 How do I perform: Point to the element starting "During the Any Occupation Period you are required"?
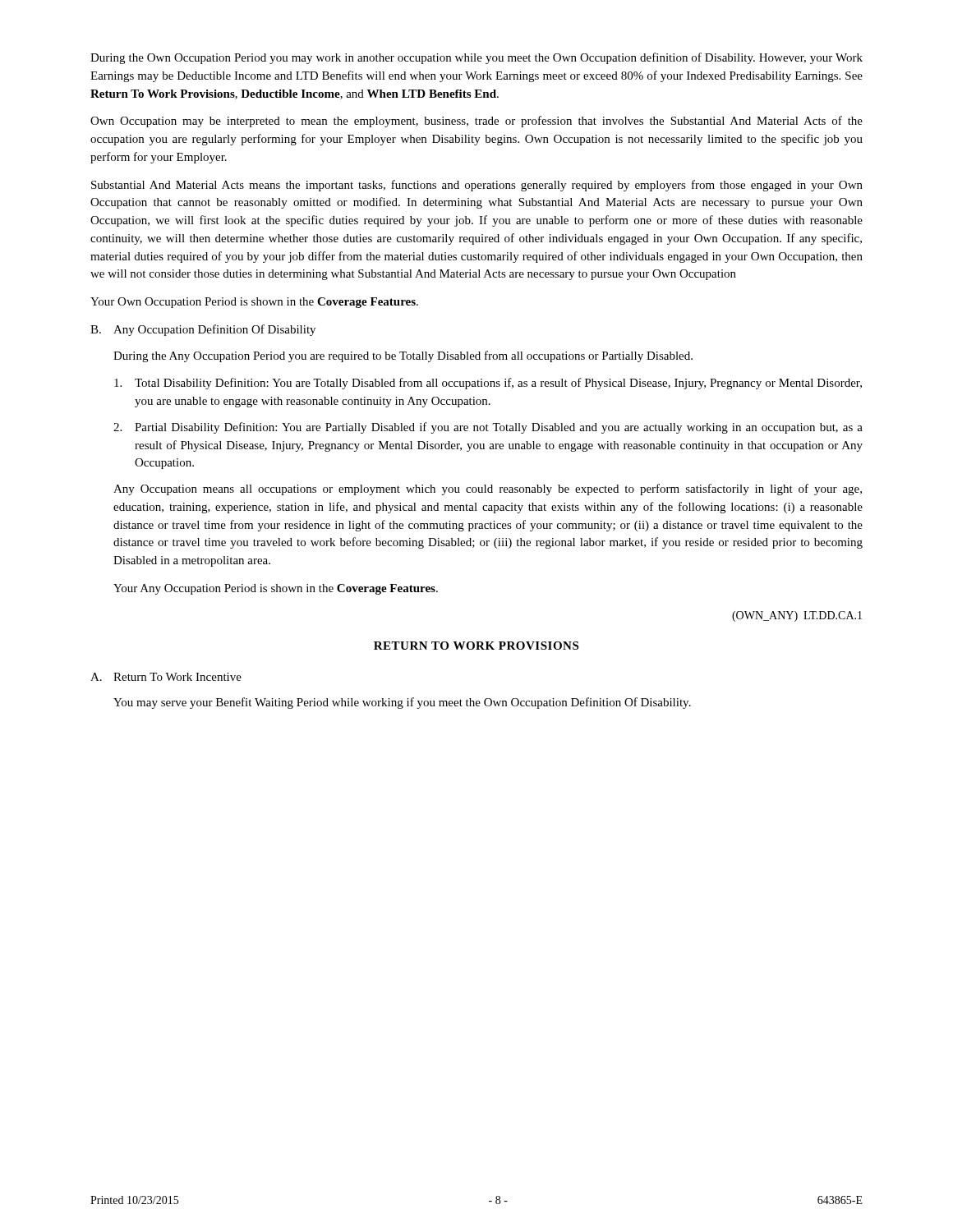coord(488,356)
